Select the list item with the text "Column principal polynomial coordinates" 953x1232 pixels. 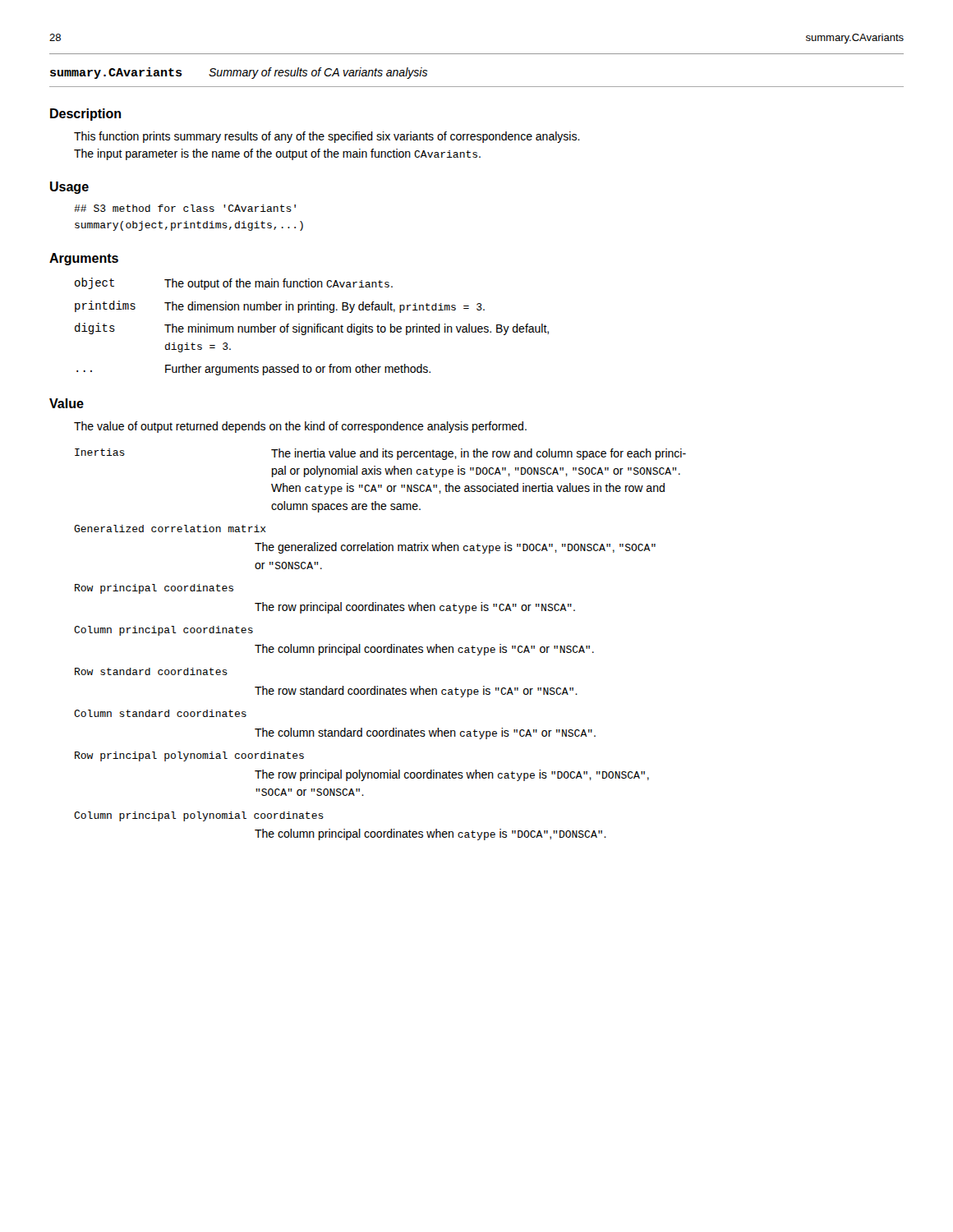[x=199, y=816]
